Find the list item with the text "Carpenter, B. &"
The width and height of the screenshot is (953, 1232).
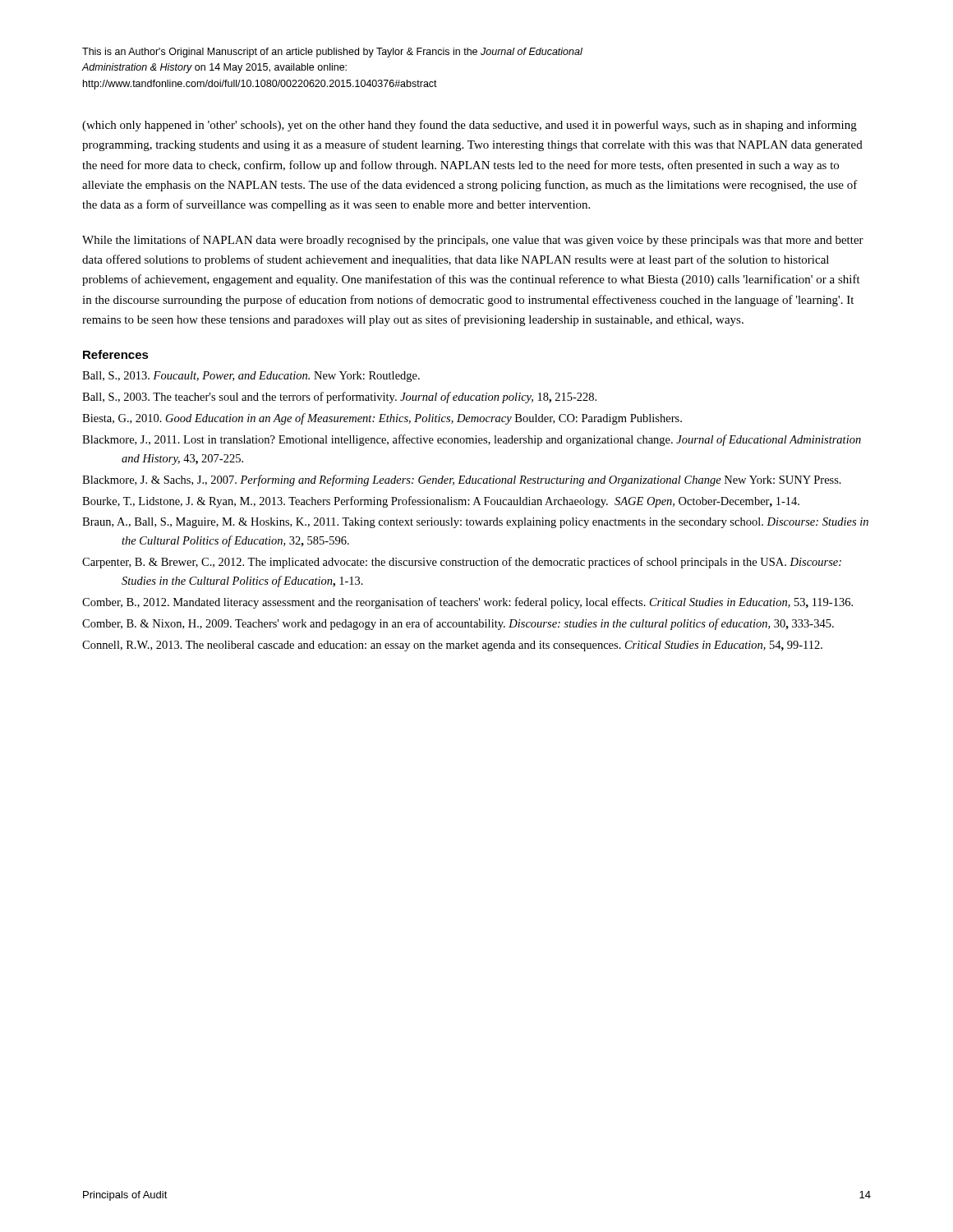[x=462, y=571]
